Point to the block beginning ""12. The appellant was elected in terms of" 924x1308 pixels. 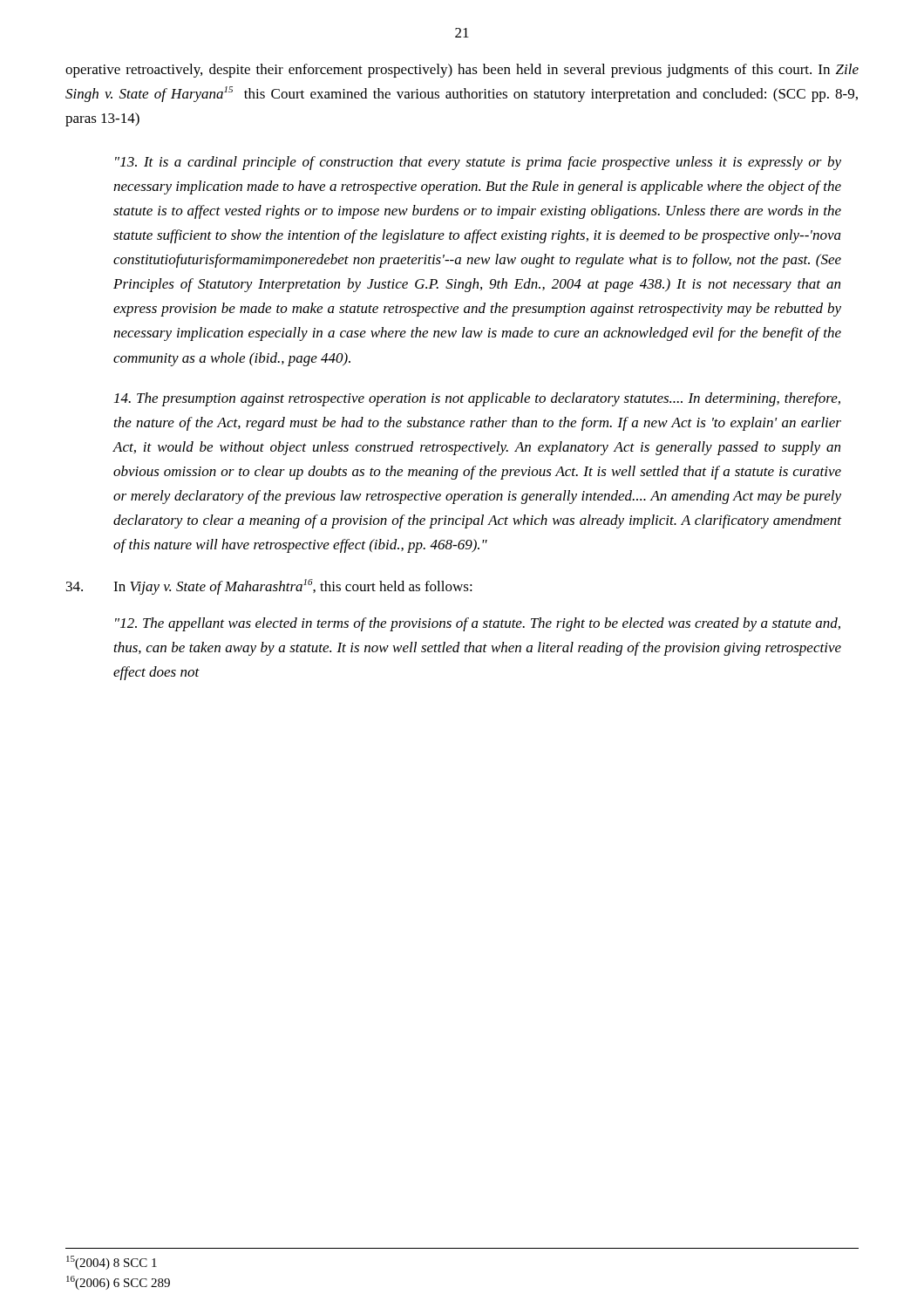pyautogui.click(x=477, y=648)
